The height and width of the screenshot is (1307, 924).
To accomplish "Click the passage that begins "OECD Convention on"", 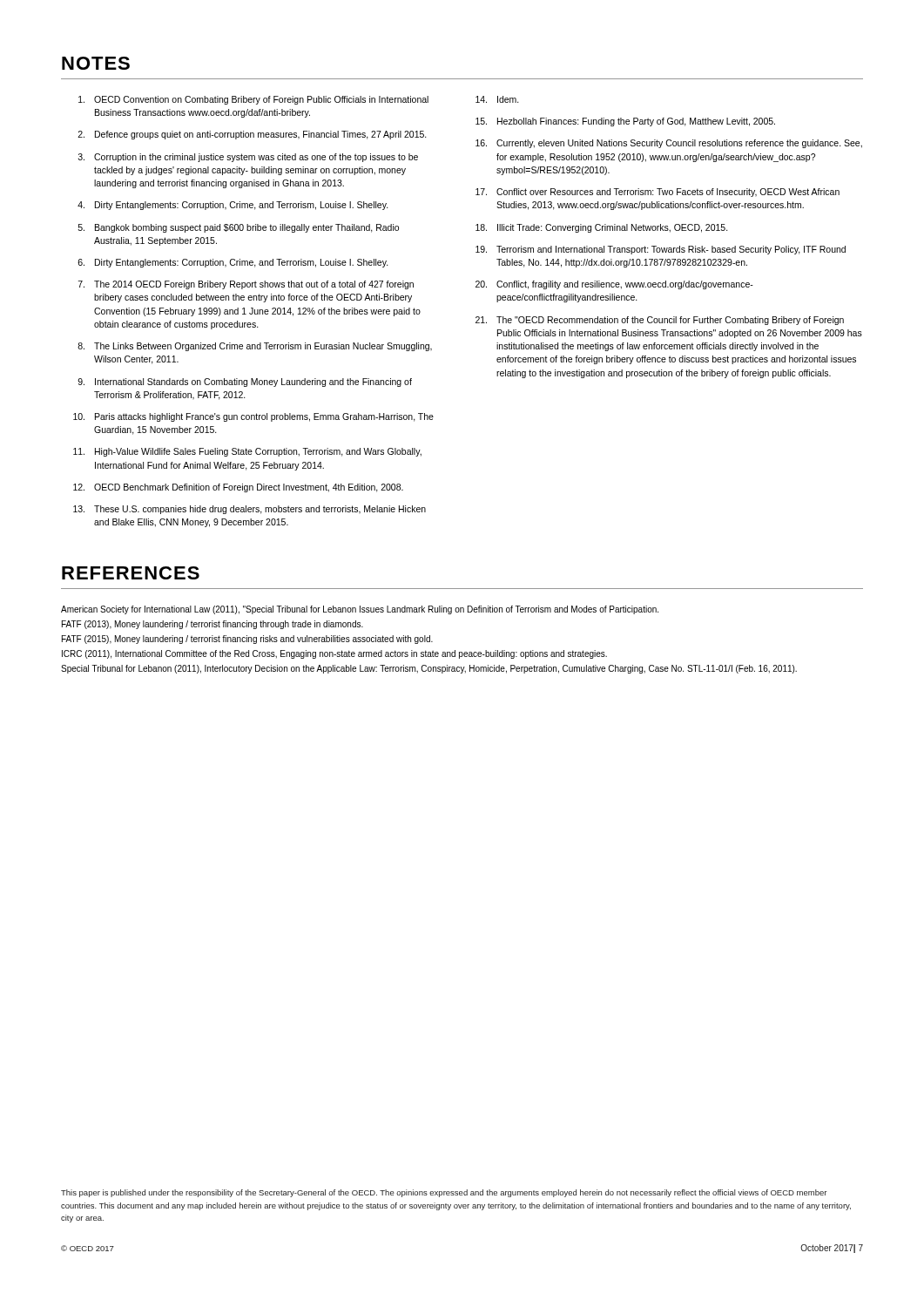I will tap(248, 106).
